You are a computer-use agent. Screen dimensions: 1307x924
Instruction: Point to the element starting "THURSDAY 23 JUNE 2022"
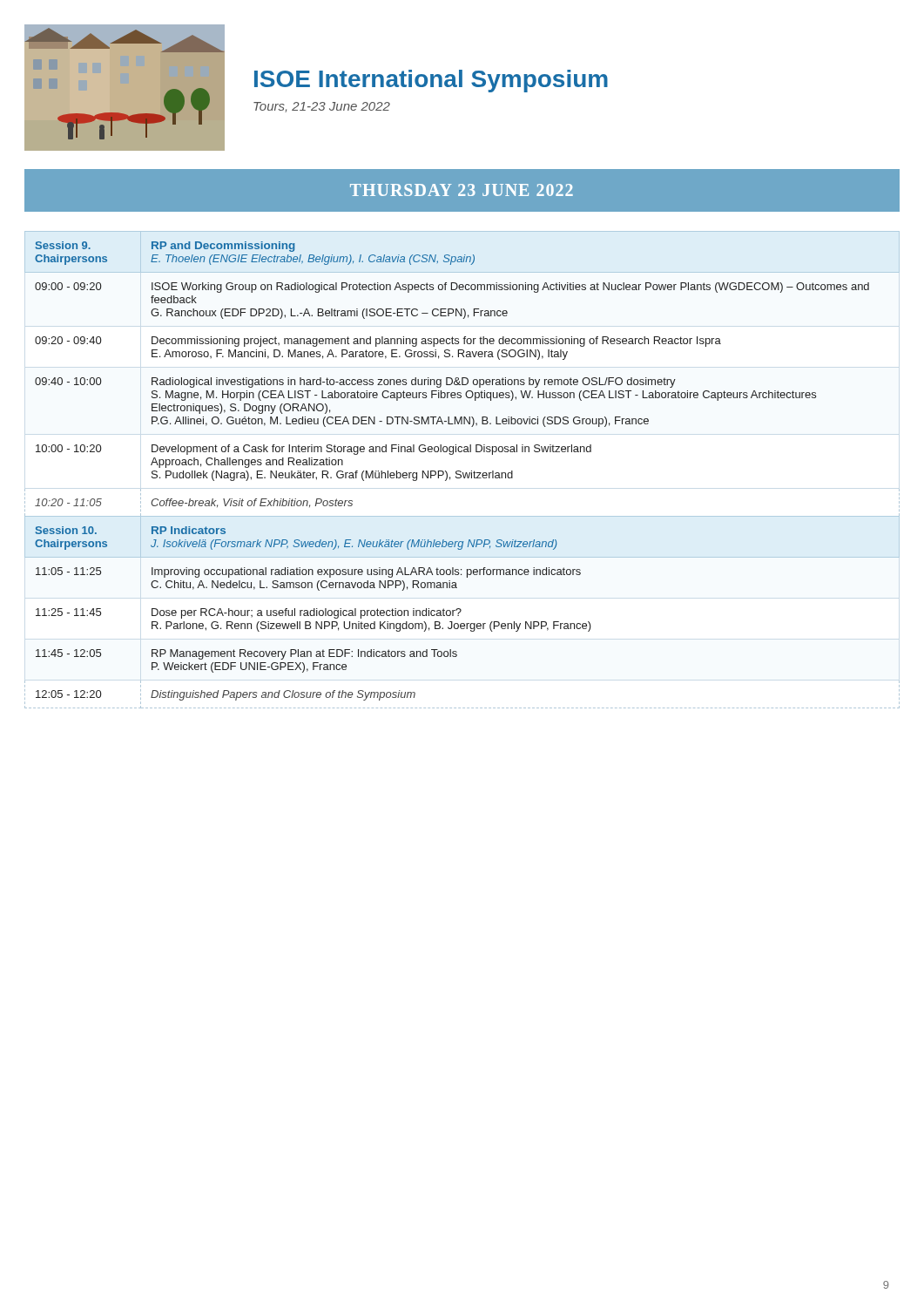click(x=462, y=190)
